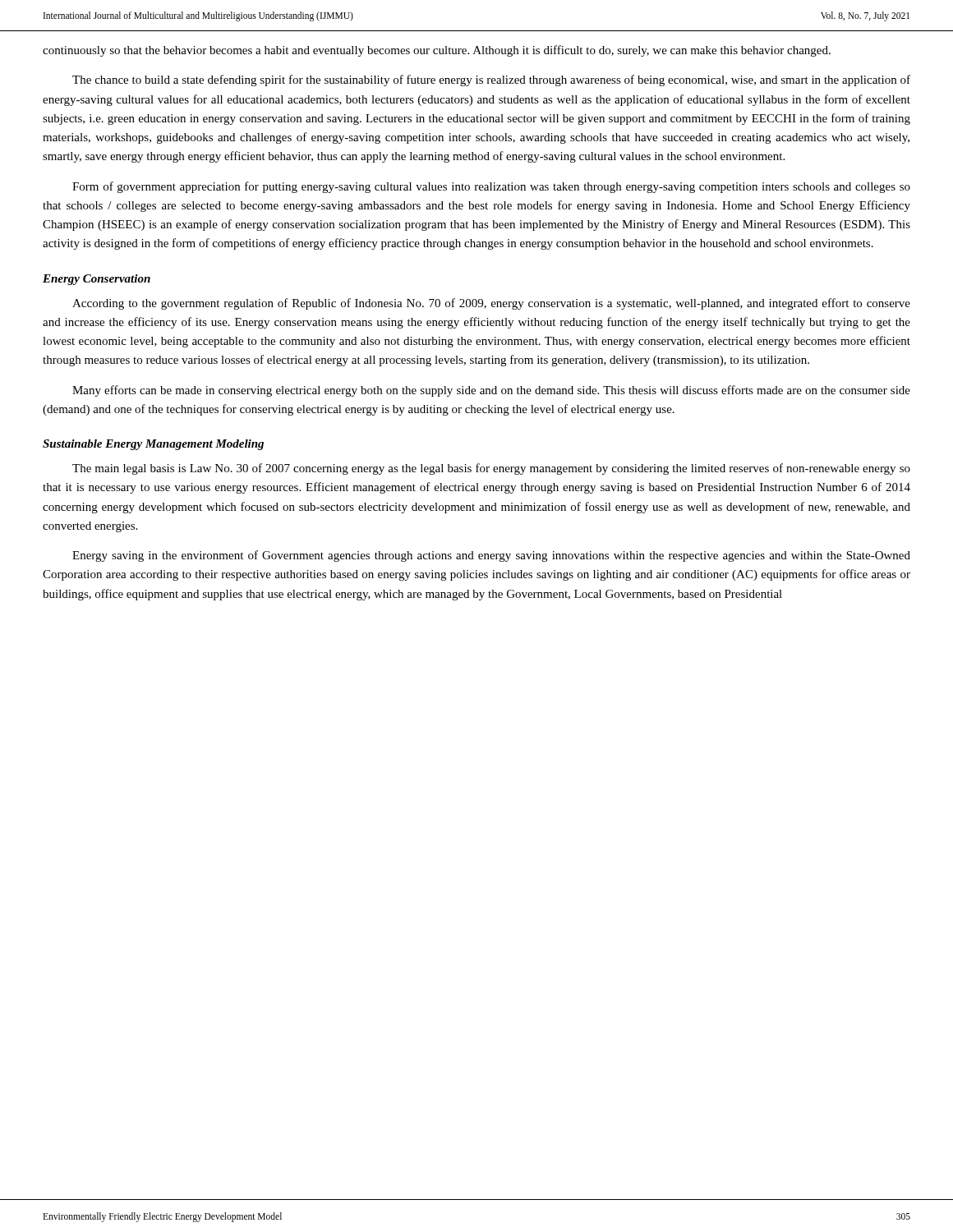Select the section header with the text "Sustainable Energy Management Modeling"
Viewport: 953px width, 1232px height.
pos(153,445)
